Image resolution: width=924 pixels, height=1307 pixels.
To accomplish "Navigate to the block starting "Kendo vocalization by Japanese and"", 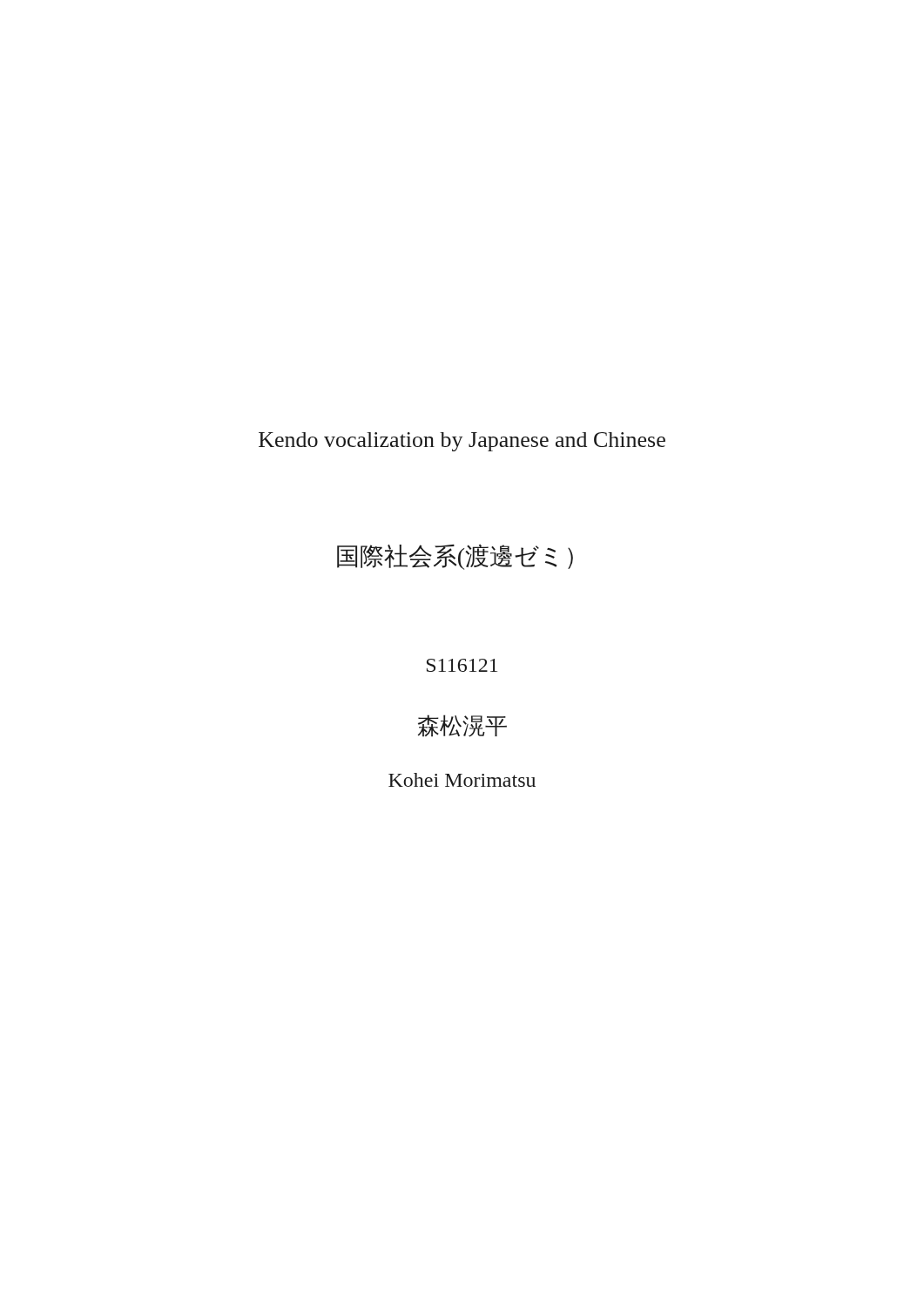I will click(462, 440).
